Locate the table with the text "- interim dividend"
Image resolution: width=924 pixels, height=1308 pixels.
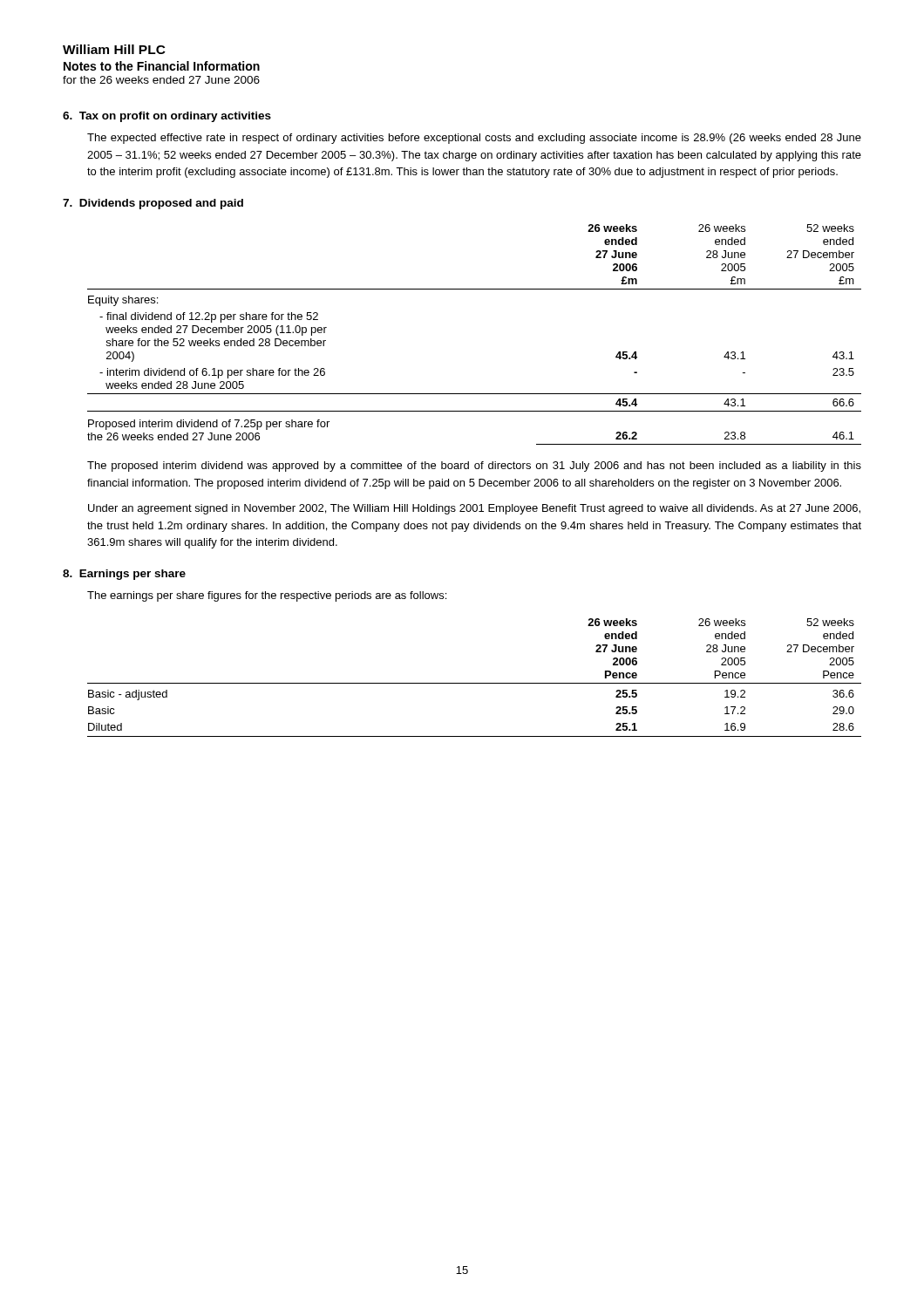474,332
